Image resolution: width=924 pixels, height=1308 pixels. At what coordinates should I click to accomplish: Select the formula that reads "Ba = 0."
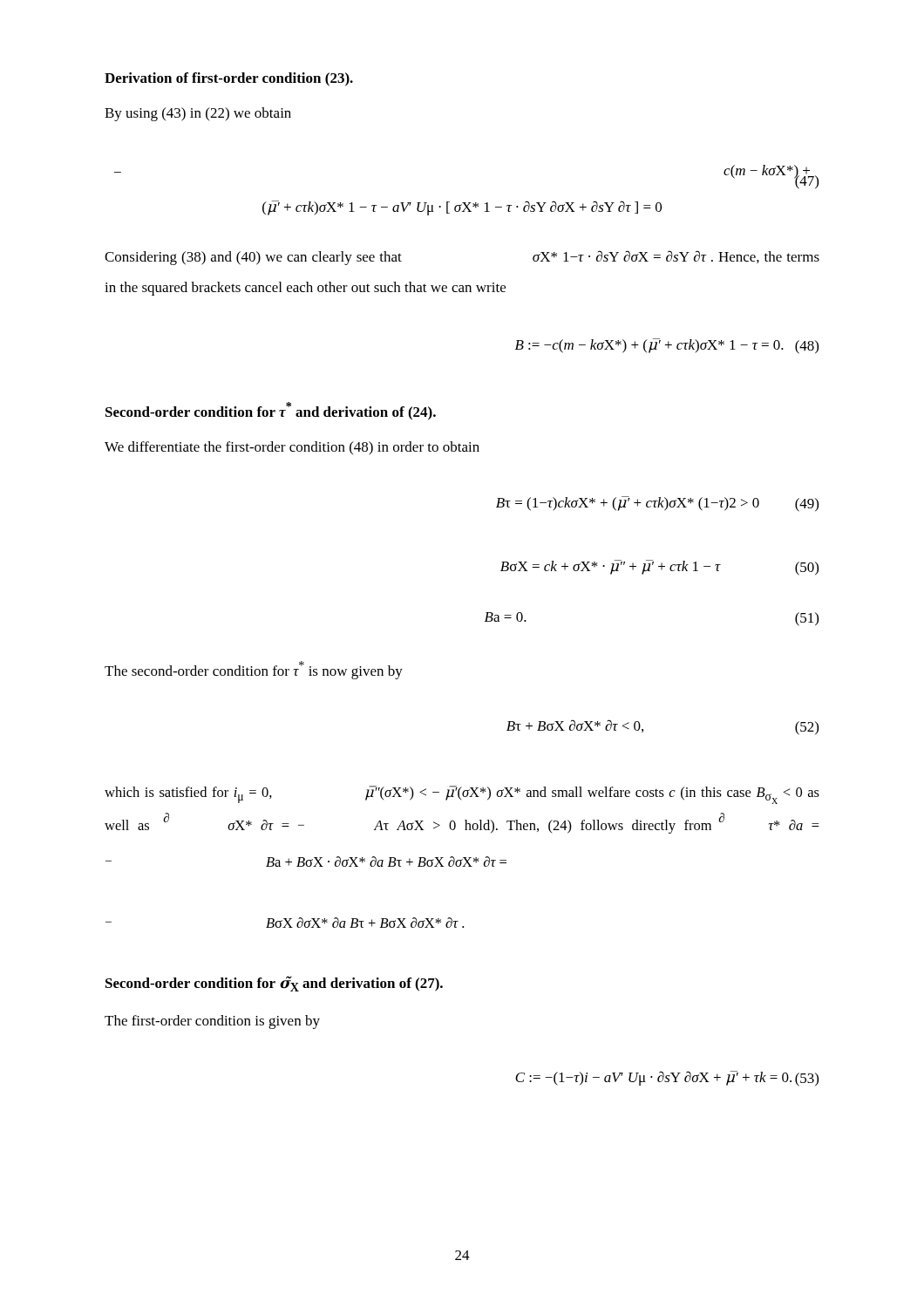pos(492,619)
